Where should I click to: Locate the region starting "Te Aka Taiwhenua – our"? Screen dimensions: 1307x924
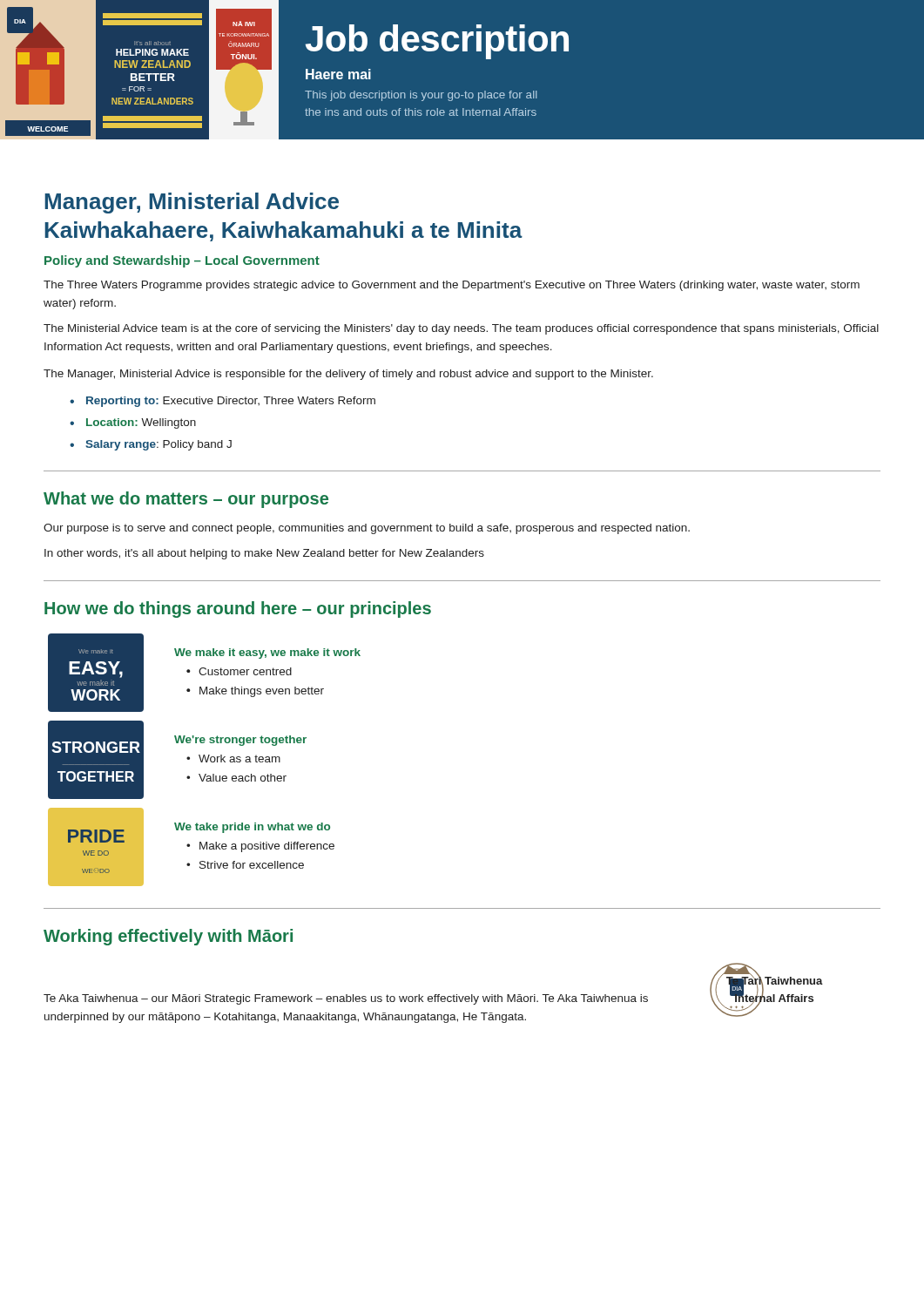(x=346, y=1008)
